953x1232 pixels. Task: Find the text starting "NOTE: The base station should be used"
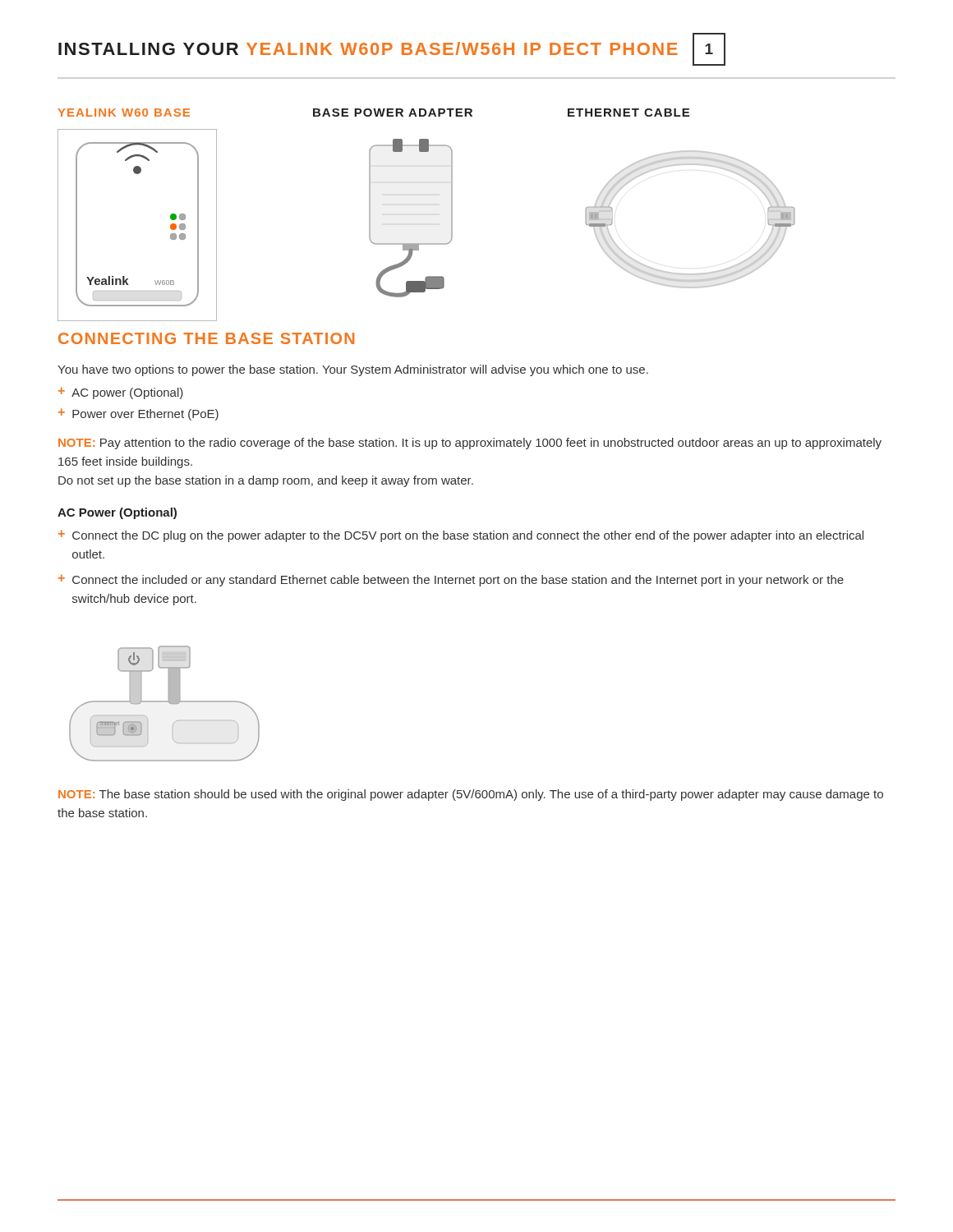pos(471,803)
